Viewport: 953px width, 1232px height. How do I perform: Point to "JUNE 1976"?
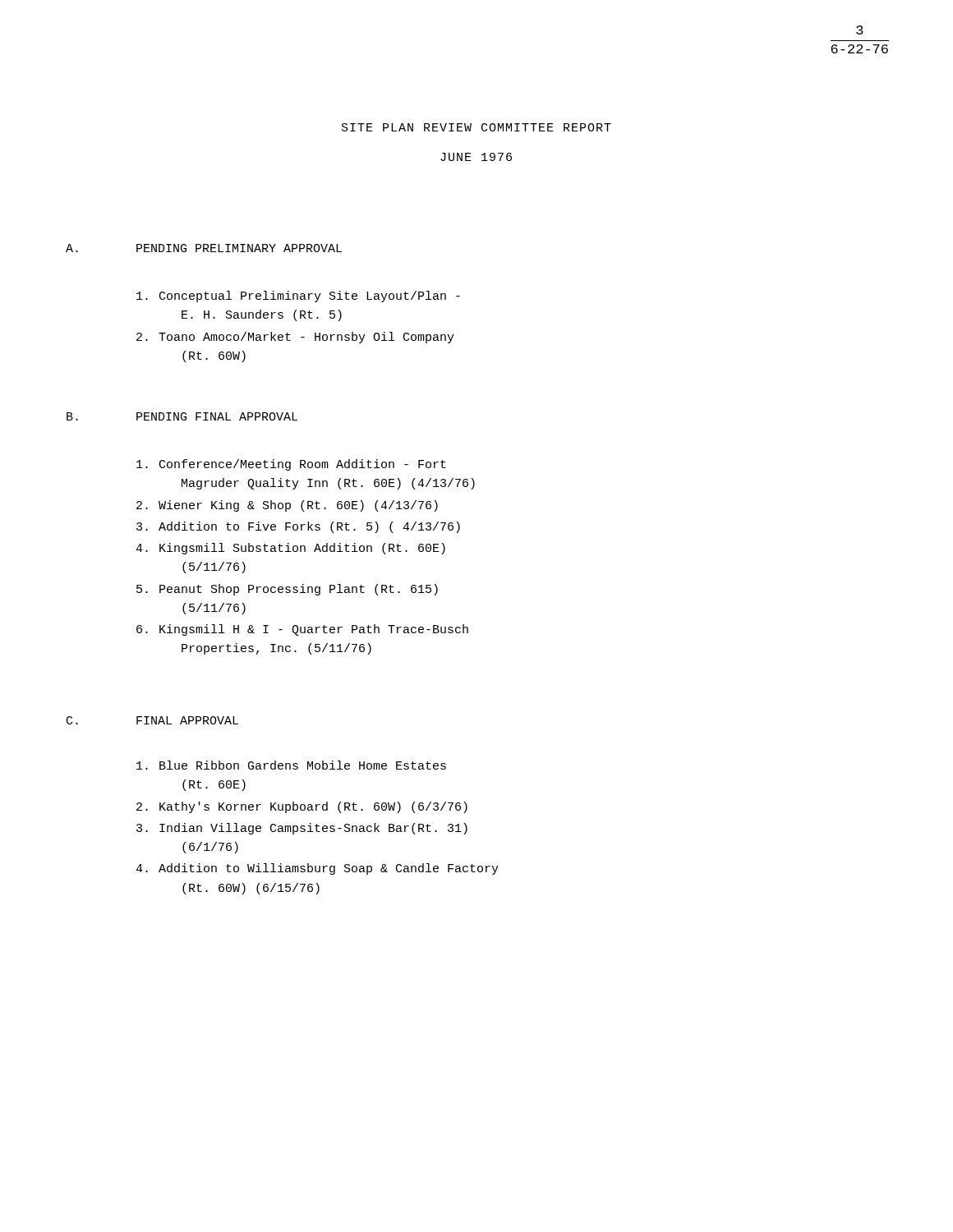[x=476, y=158]
